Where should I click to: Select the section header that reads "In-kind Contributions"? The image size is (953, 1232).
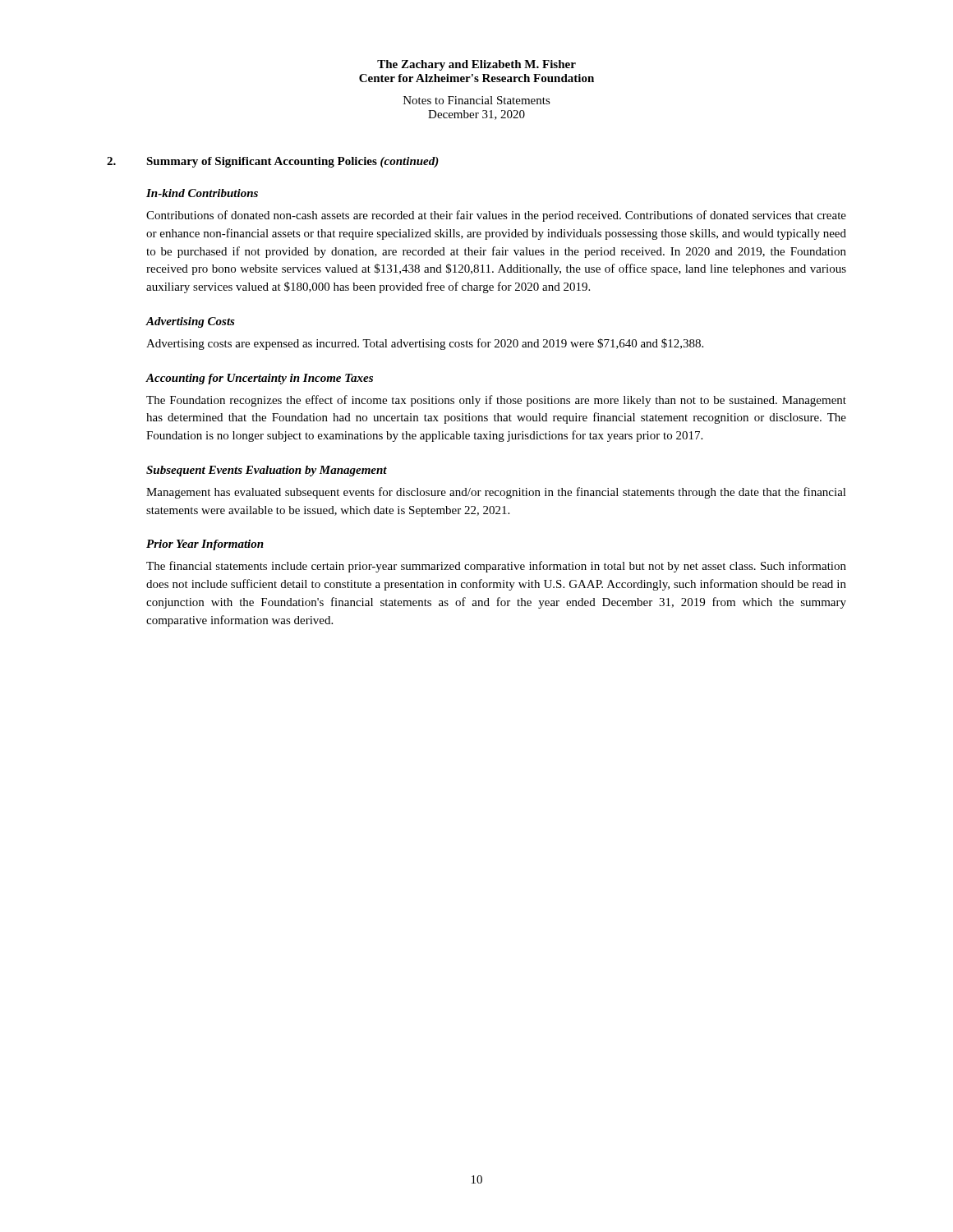click(x=202, y=193)
